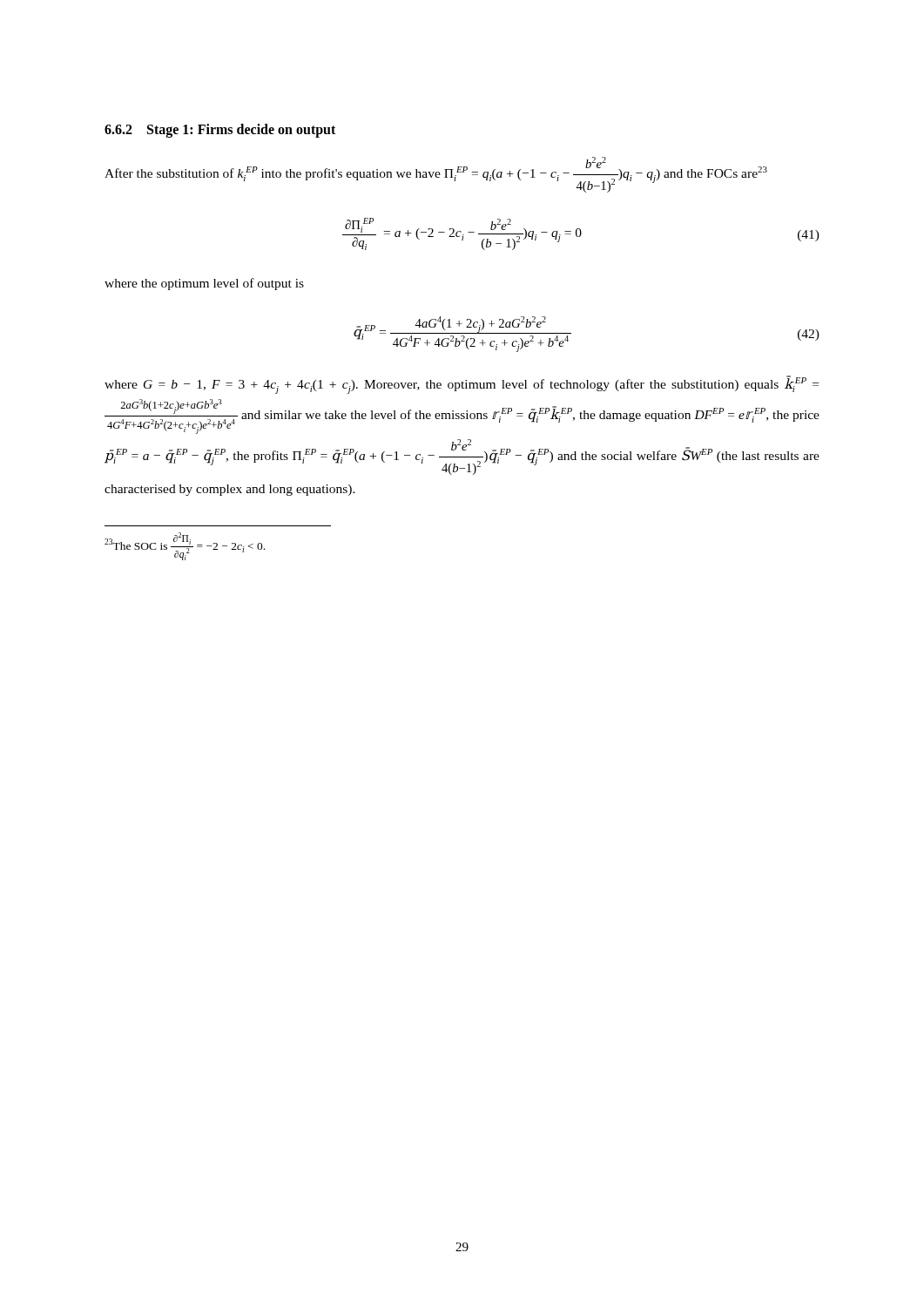Locate the block starting "After the substitution of kiEP into the"
Image resolution: width=924 pixels, height=1307 pixels.
tap(436, 174)
